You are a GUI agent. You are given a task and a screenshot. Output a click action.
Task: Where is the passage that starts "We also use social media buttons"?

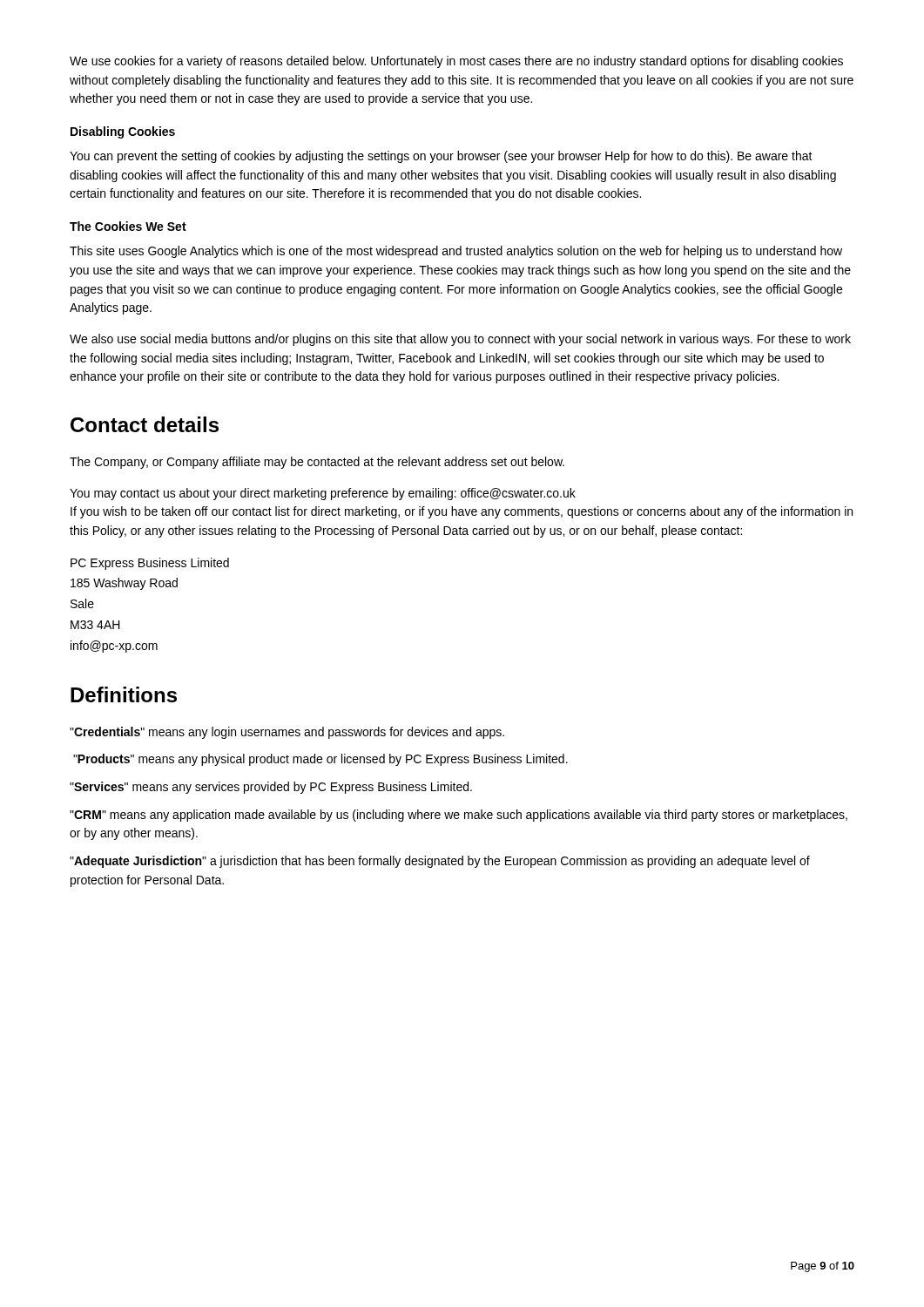point(460,358)
